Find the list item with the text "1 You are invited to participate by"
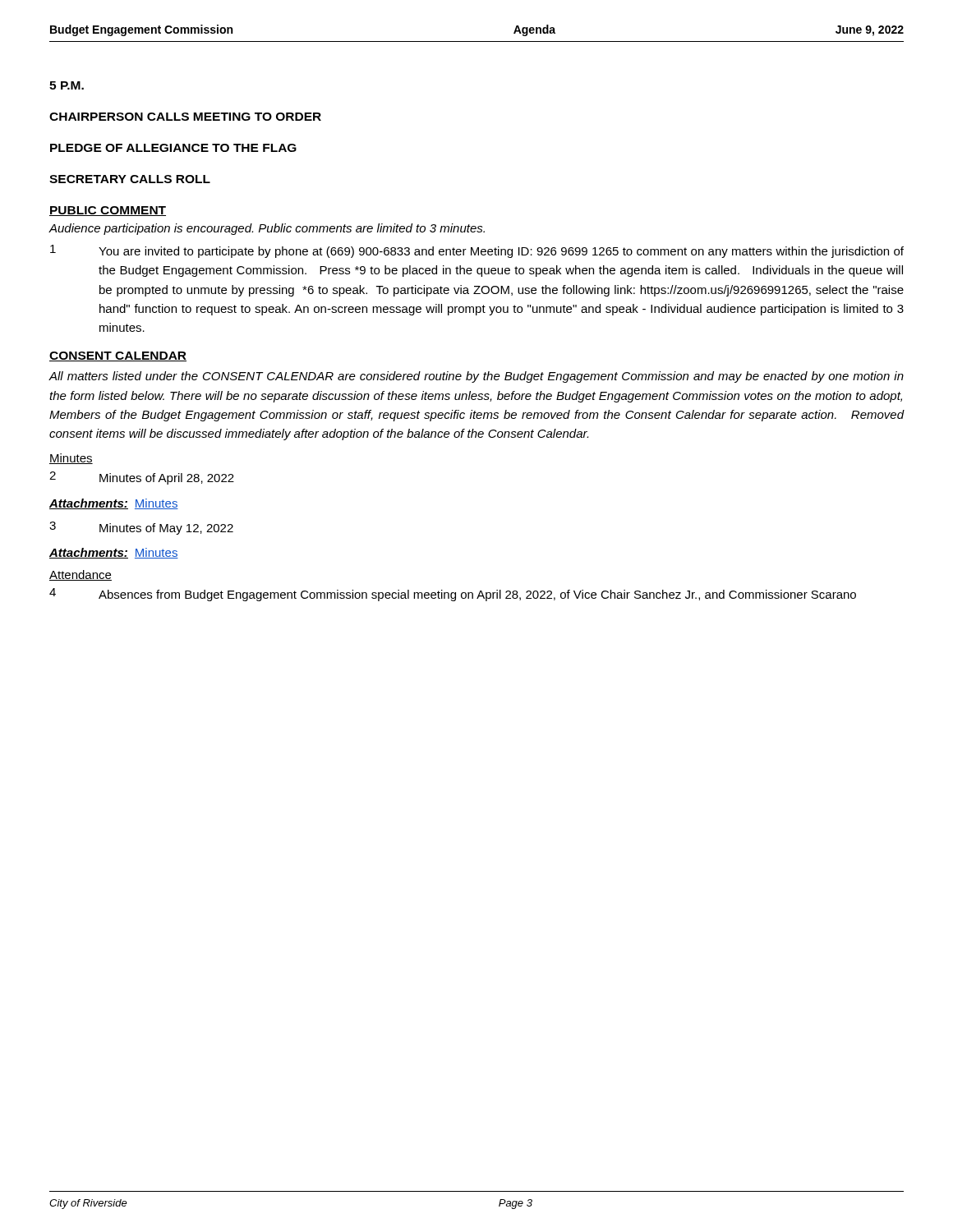 (476, 289)
